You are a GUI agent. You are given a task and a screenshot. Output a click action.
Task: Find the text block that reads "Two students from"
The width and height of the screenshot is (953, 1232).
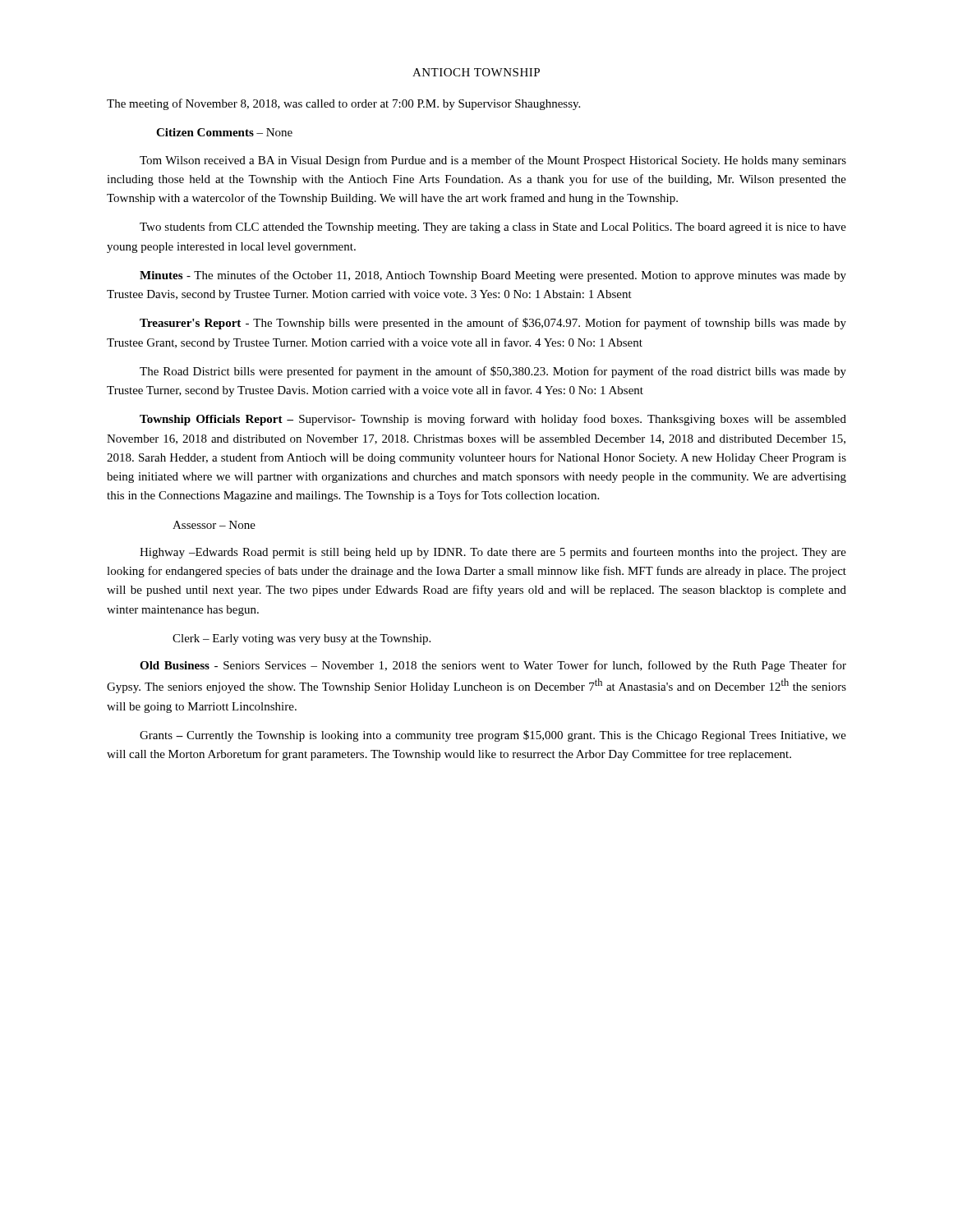476,236
